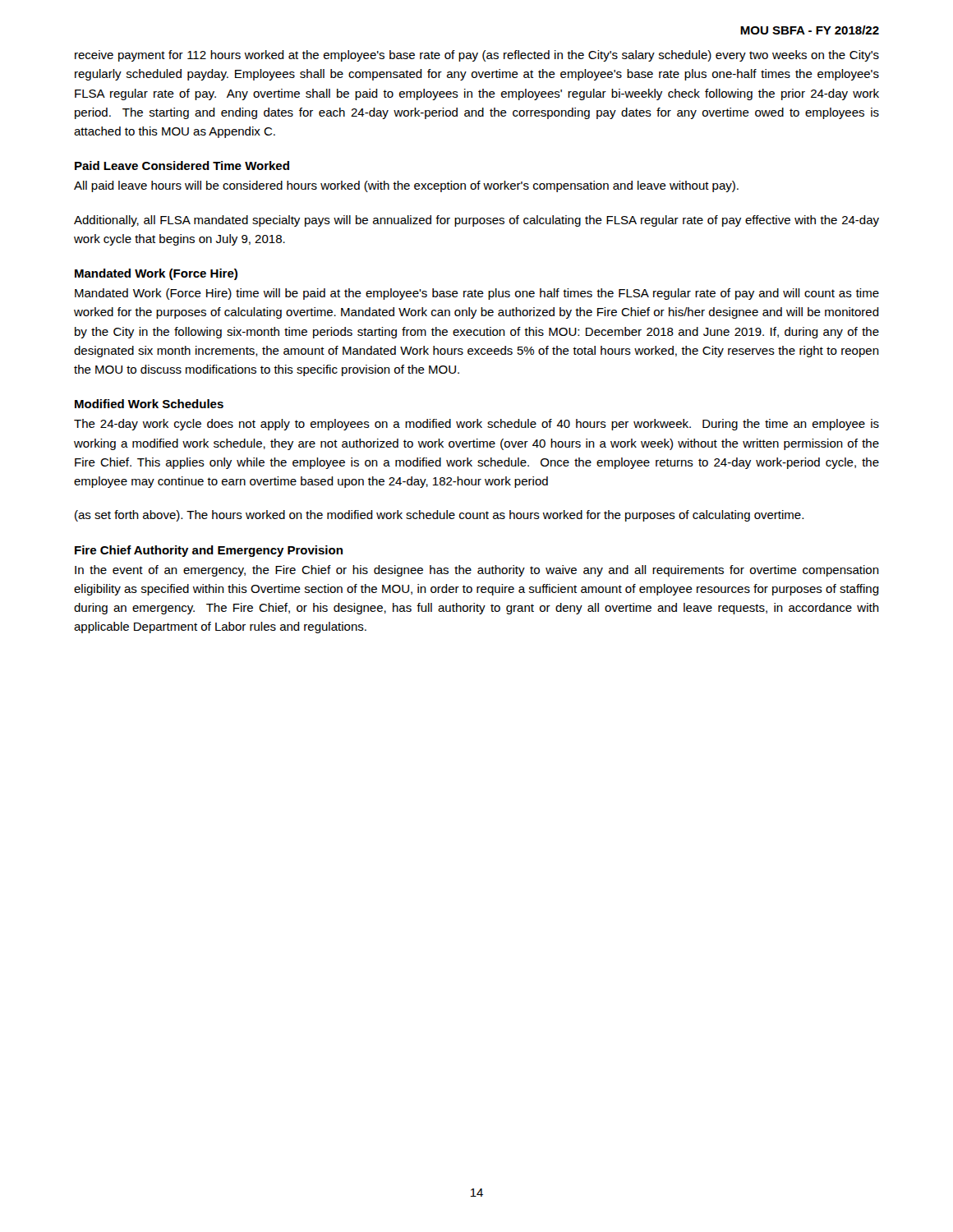Image resolution: width=953 pixels, height=1232 pixels.
Task: Point to the block starting "(as set forth above). The hours worked"
Action: tap(439, 515)
